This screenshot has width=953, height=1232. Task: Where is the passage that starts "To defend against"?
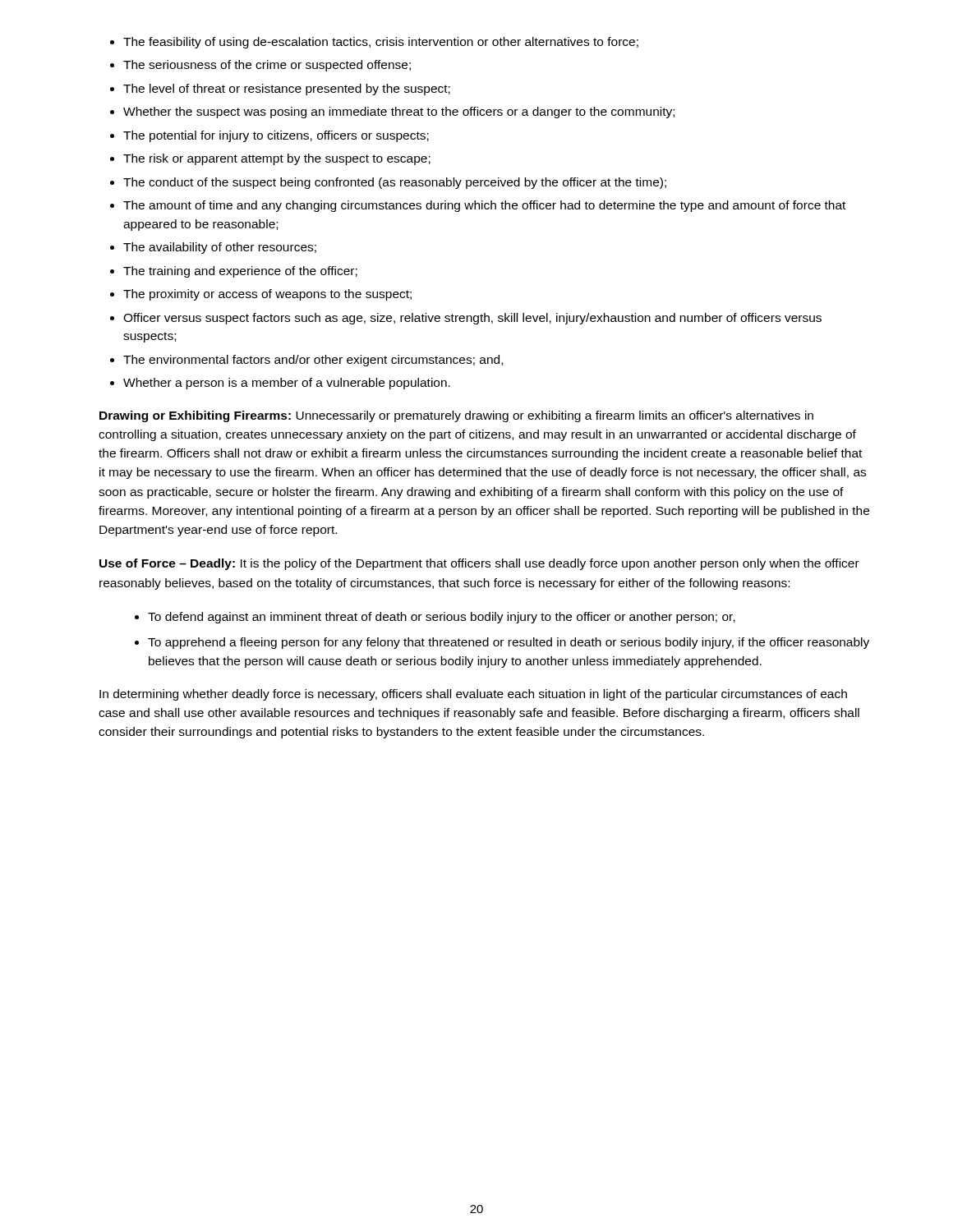tap(509, 616)
